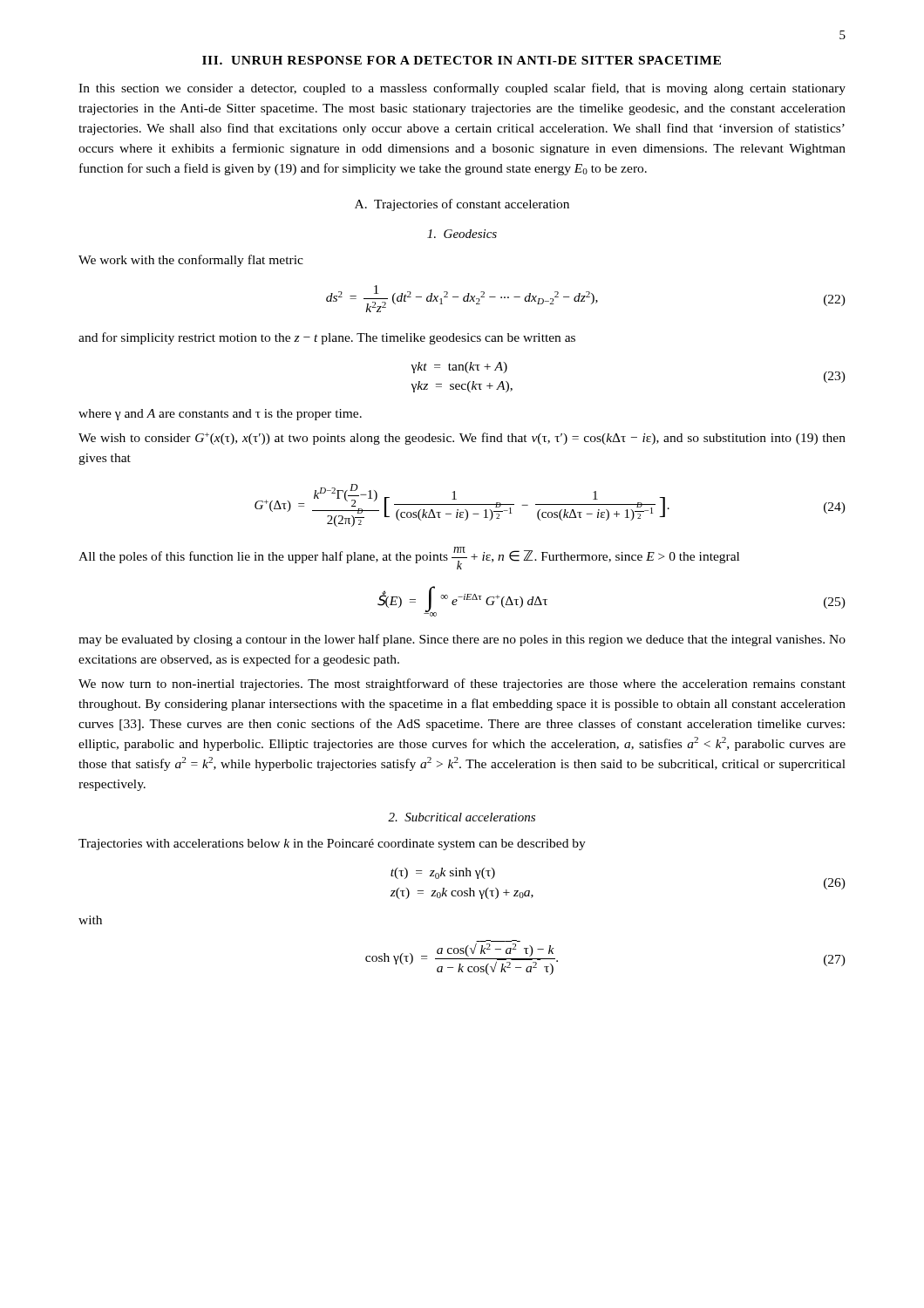Image resolution: width=924 pixels, height=1308 pixels.
Task: Click on the text block with the text "In this section we consider a detector, coupled"
Action: [x=462, y=129]
